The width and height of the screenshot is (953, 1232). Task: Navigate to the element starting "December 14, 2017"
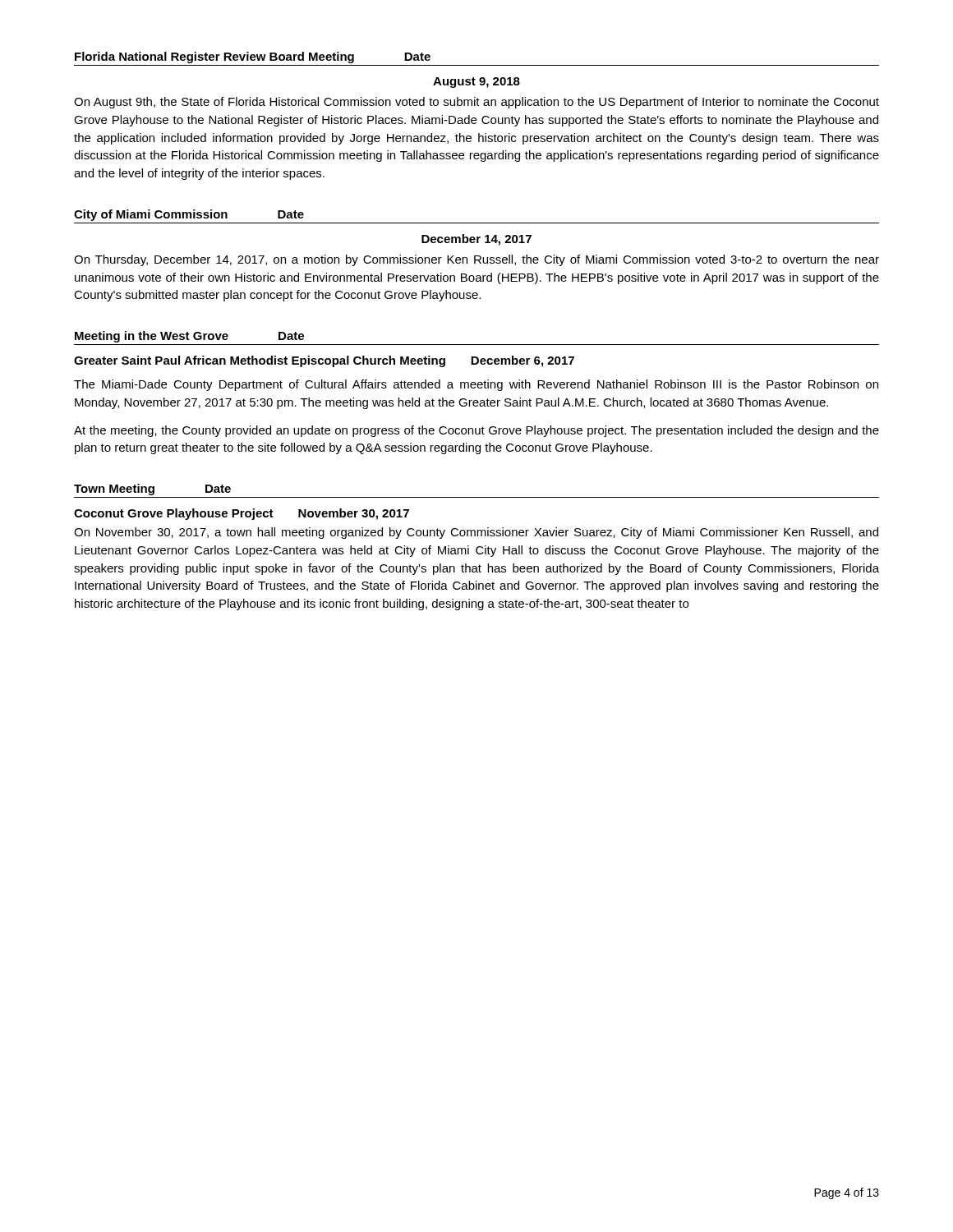click(476, 238)
